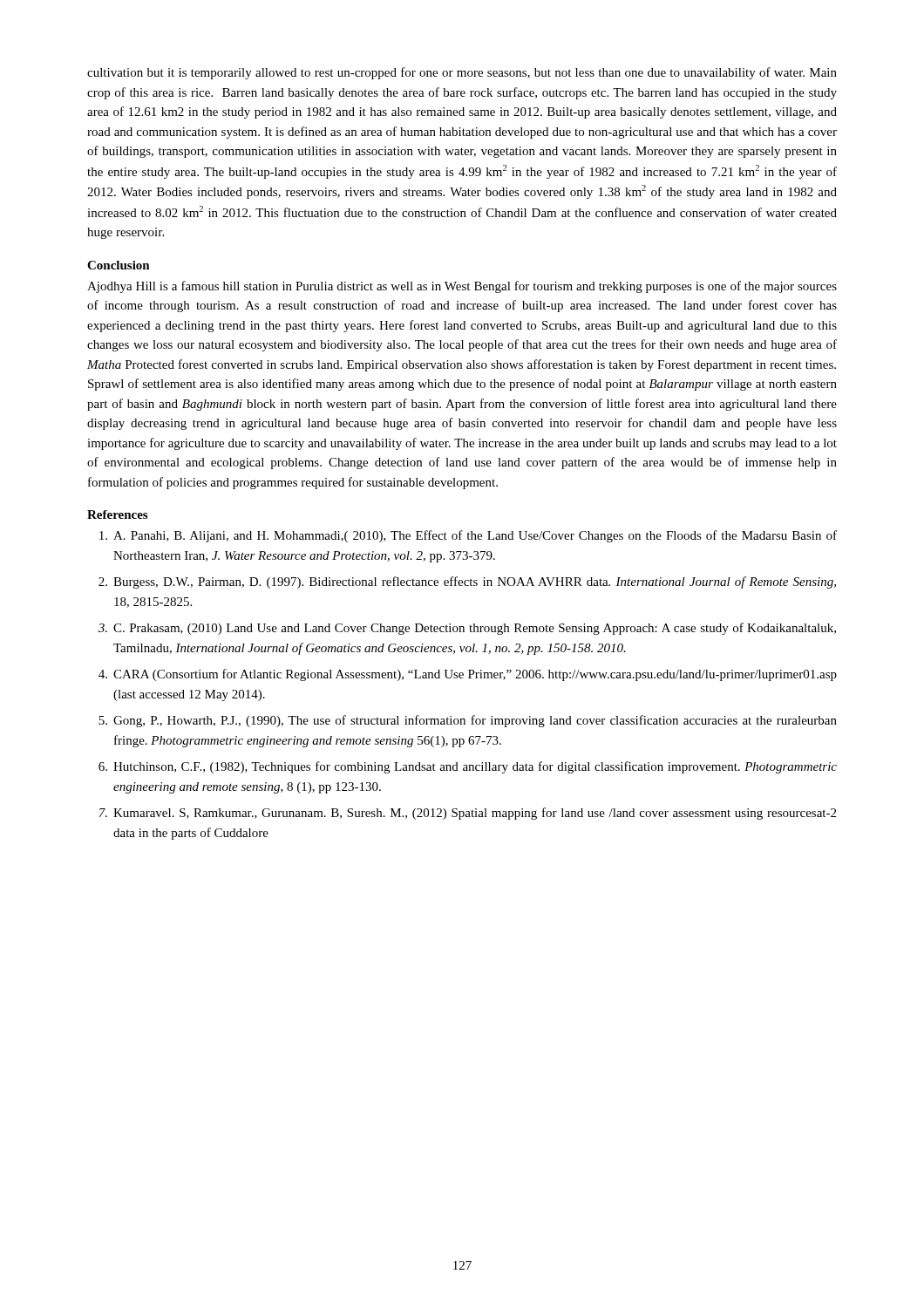Navigate to the block starting "4. CARA (Consortium for Atlantic Regional Assessment),"
This screenshot has width=924, height=1308.
tap(462, 684)
